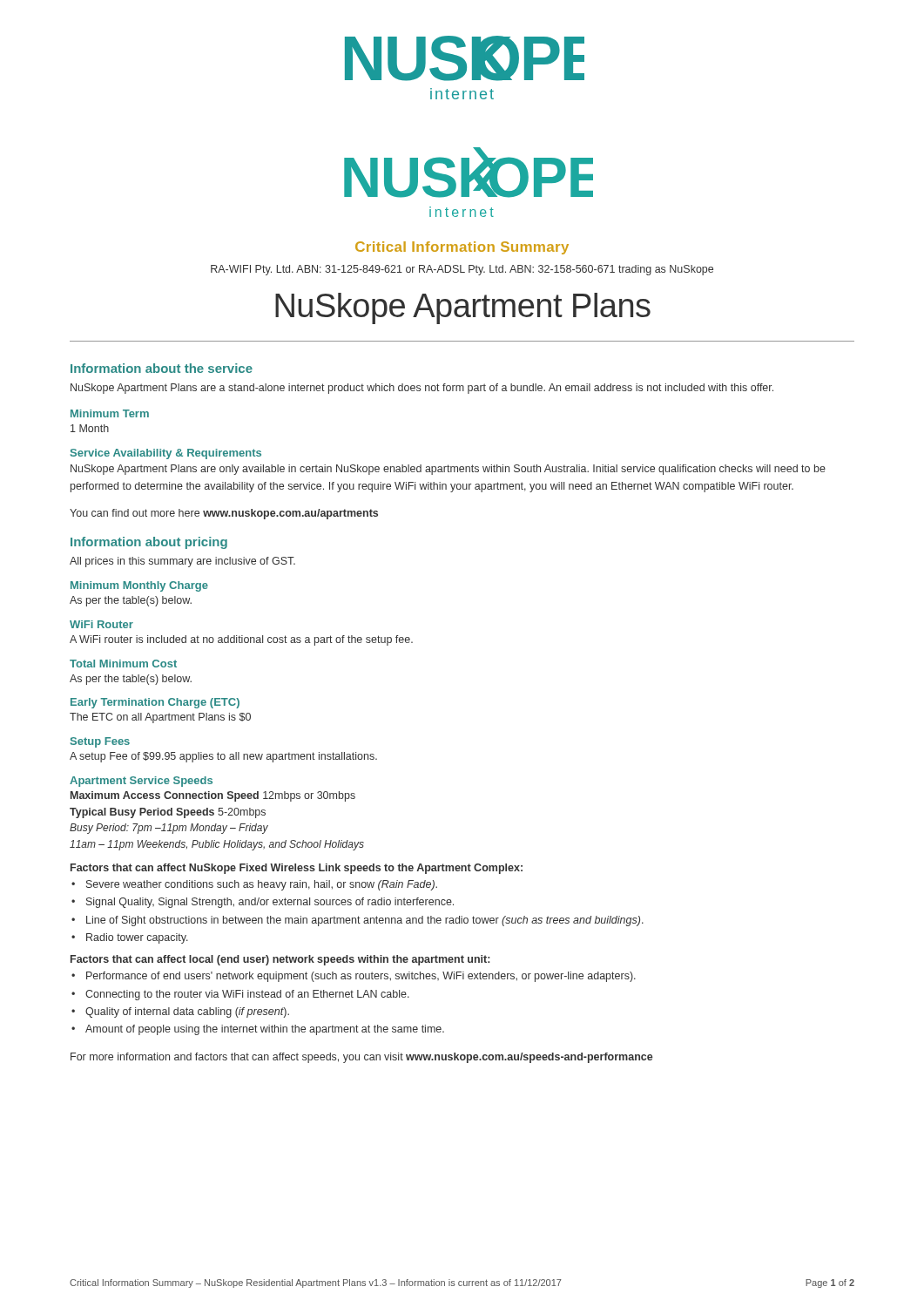Where is the passage that starts "Maximum Access Connection Speed 12mbps or 30mbps Typical"?
This screenshot has height=1307, width=924.
point(217,820)
